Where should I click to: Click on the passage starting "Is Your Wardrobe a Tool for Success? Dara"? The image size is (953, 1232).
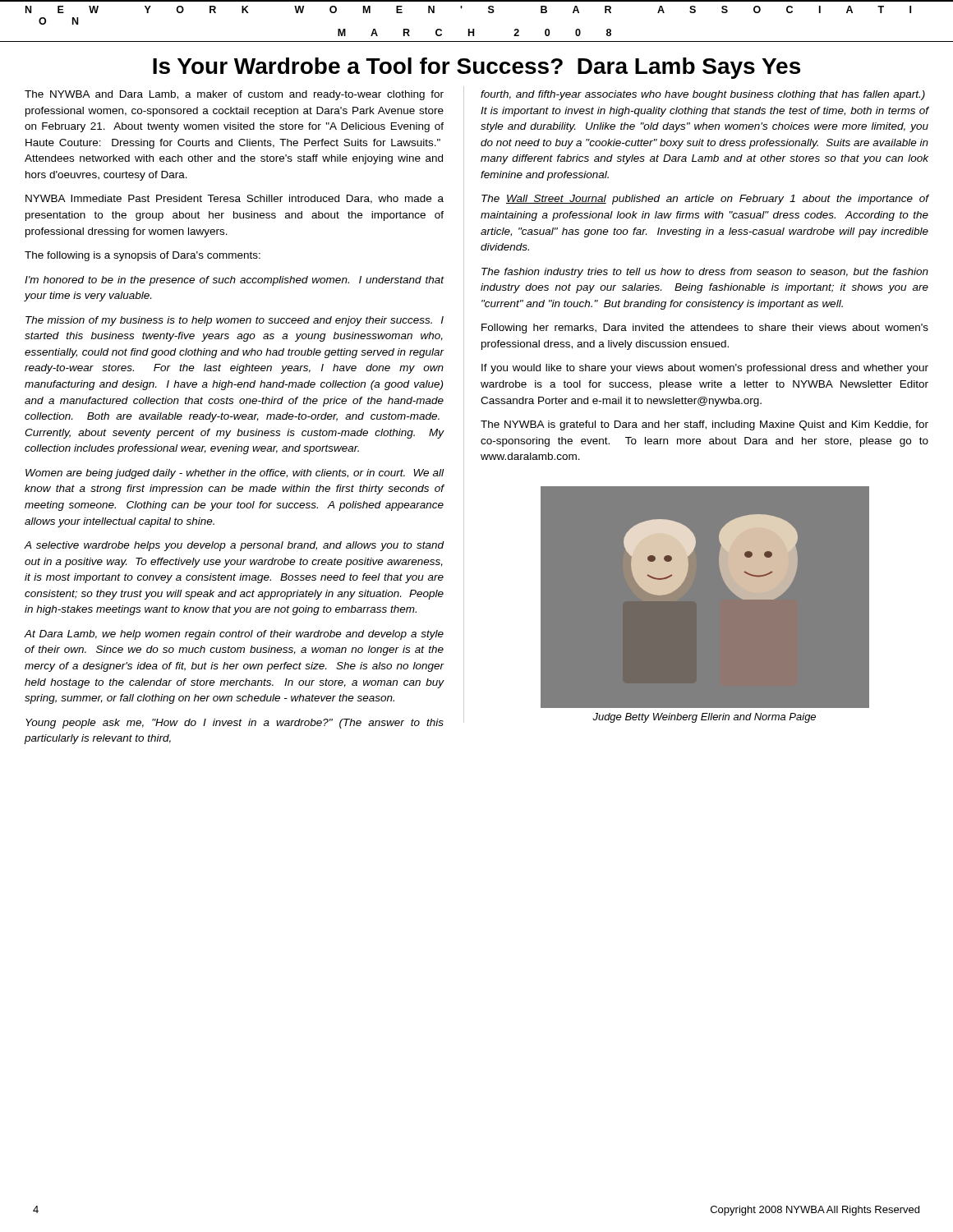pos(476,67)
